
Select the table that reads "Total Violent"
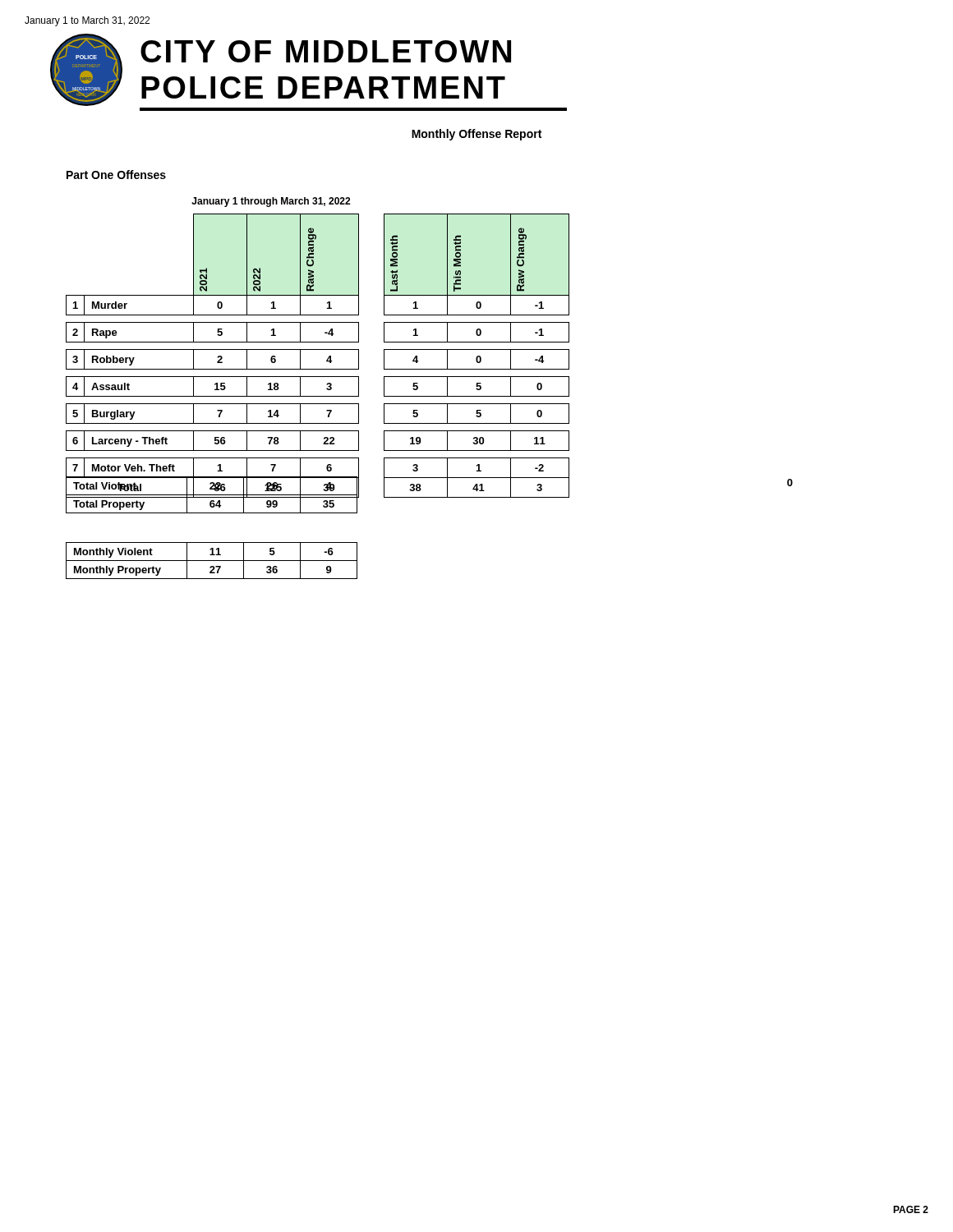(212, 495)
